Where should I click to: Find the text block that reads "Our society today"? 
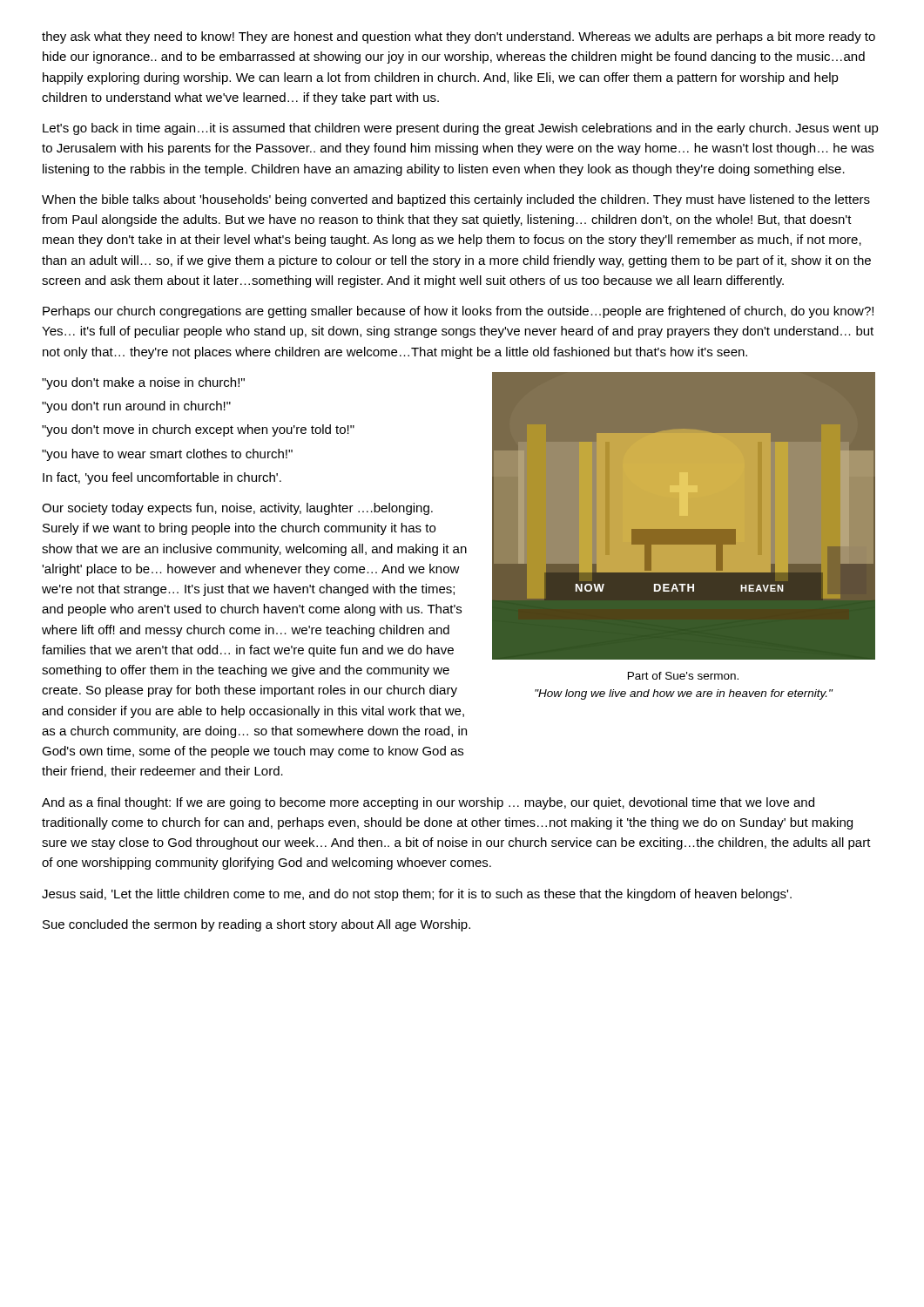coord(255,639)
